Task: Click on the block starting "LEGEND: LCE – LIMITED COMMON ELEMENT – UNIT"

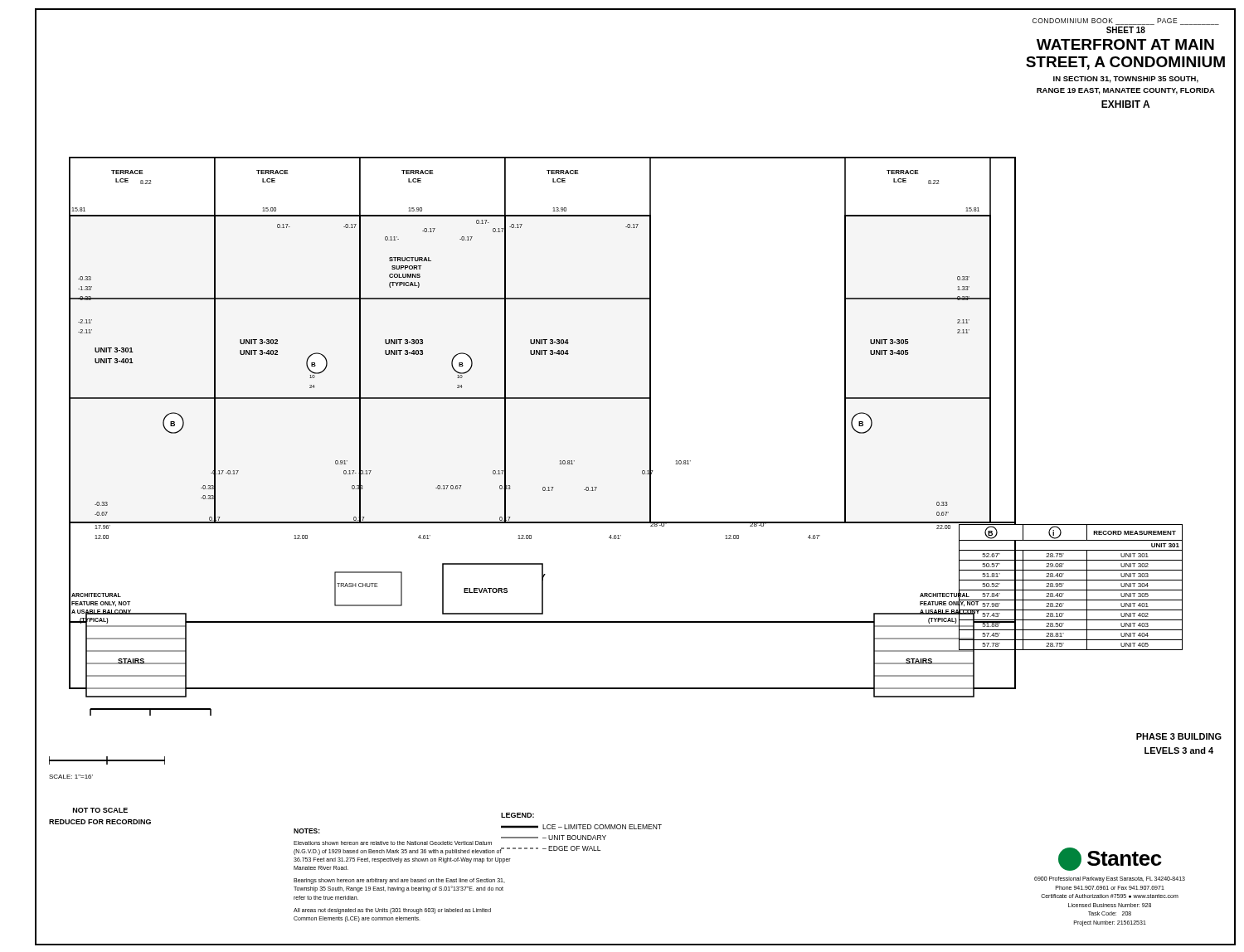Action: 581,832
